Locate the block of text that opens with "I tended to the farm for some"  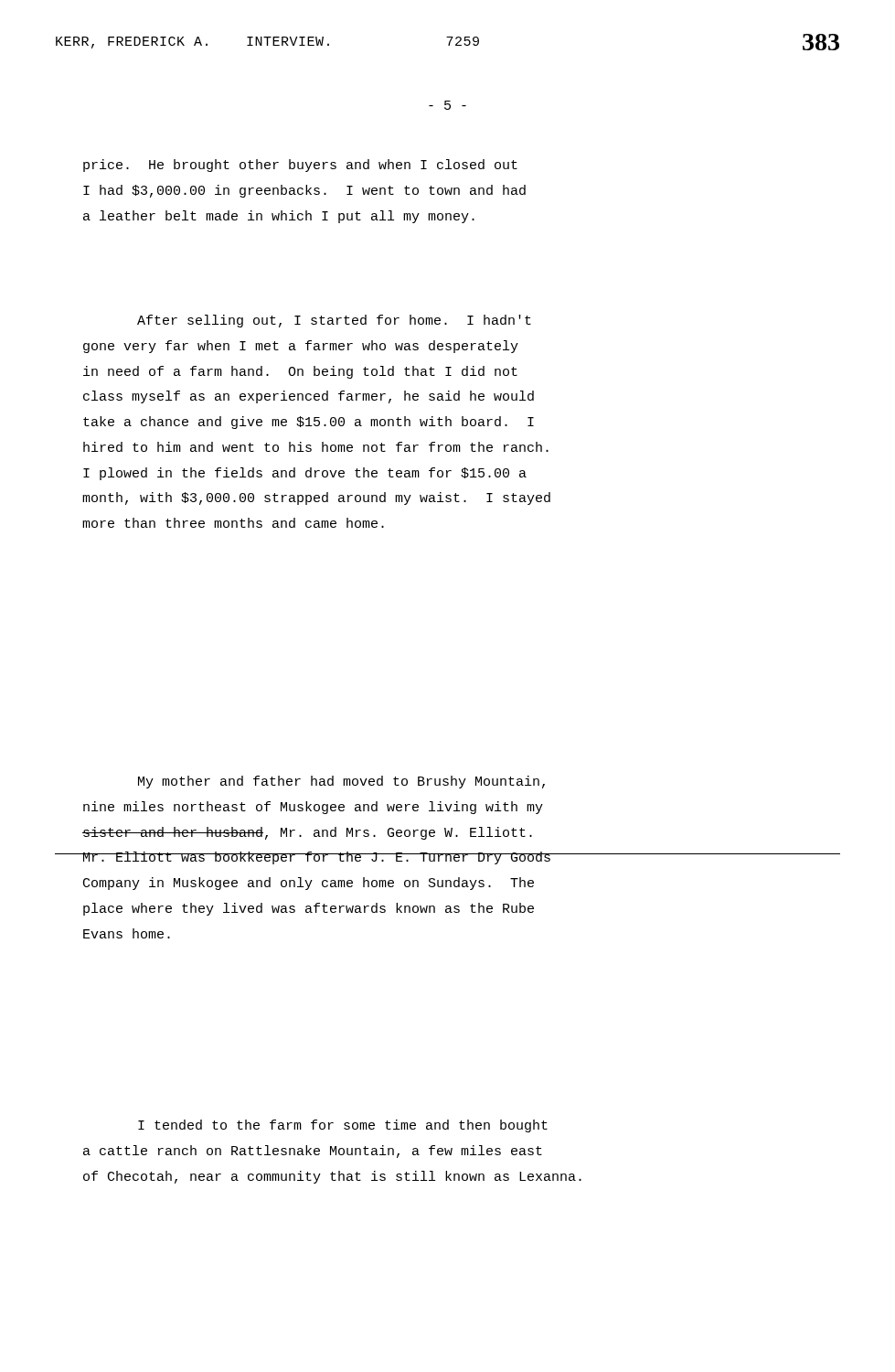click(x=448, y=1152)
